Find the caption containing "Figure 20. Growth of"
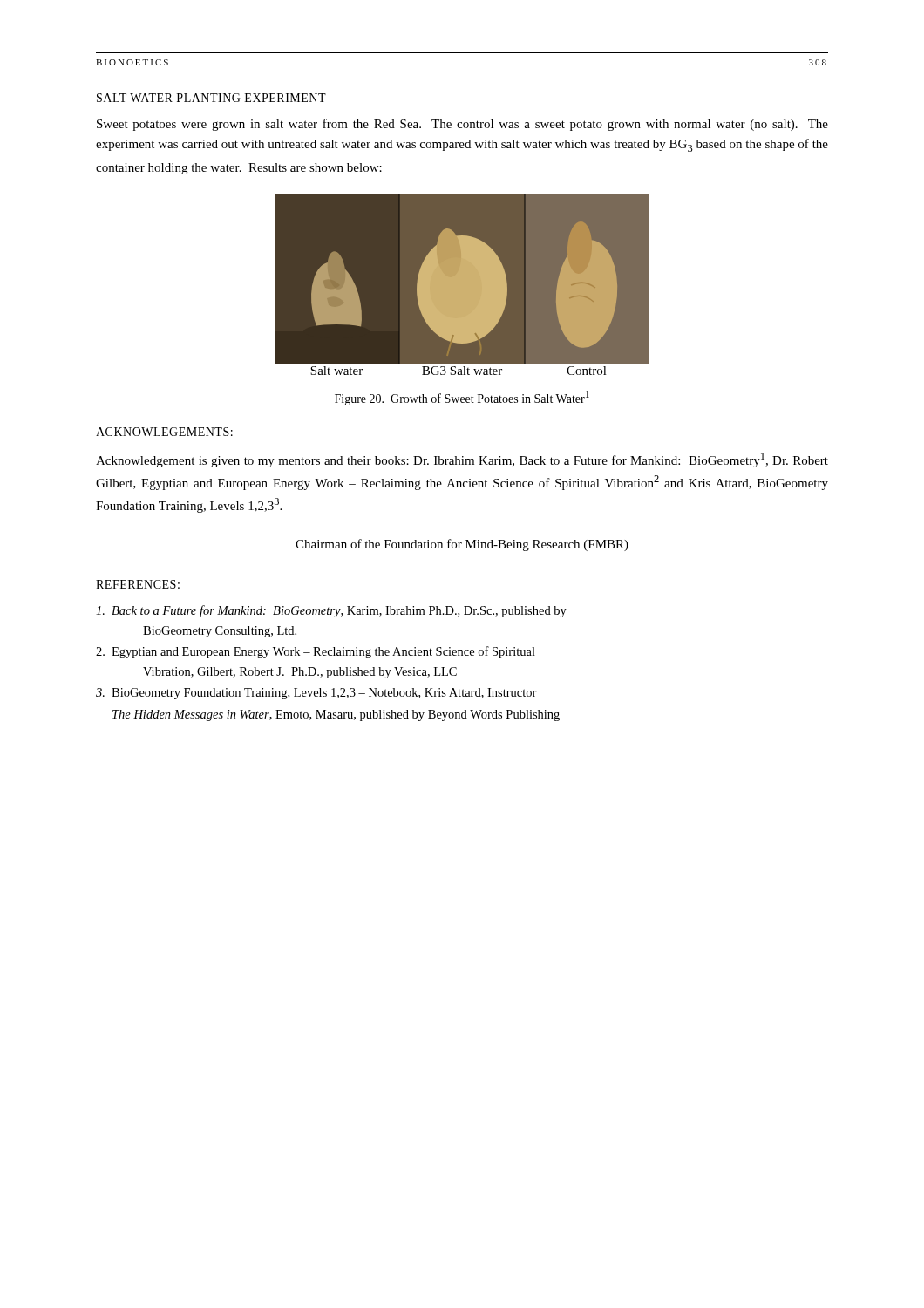 [462, 397]
